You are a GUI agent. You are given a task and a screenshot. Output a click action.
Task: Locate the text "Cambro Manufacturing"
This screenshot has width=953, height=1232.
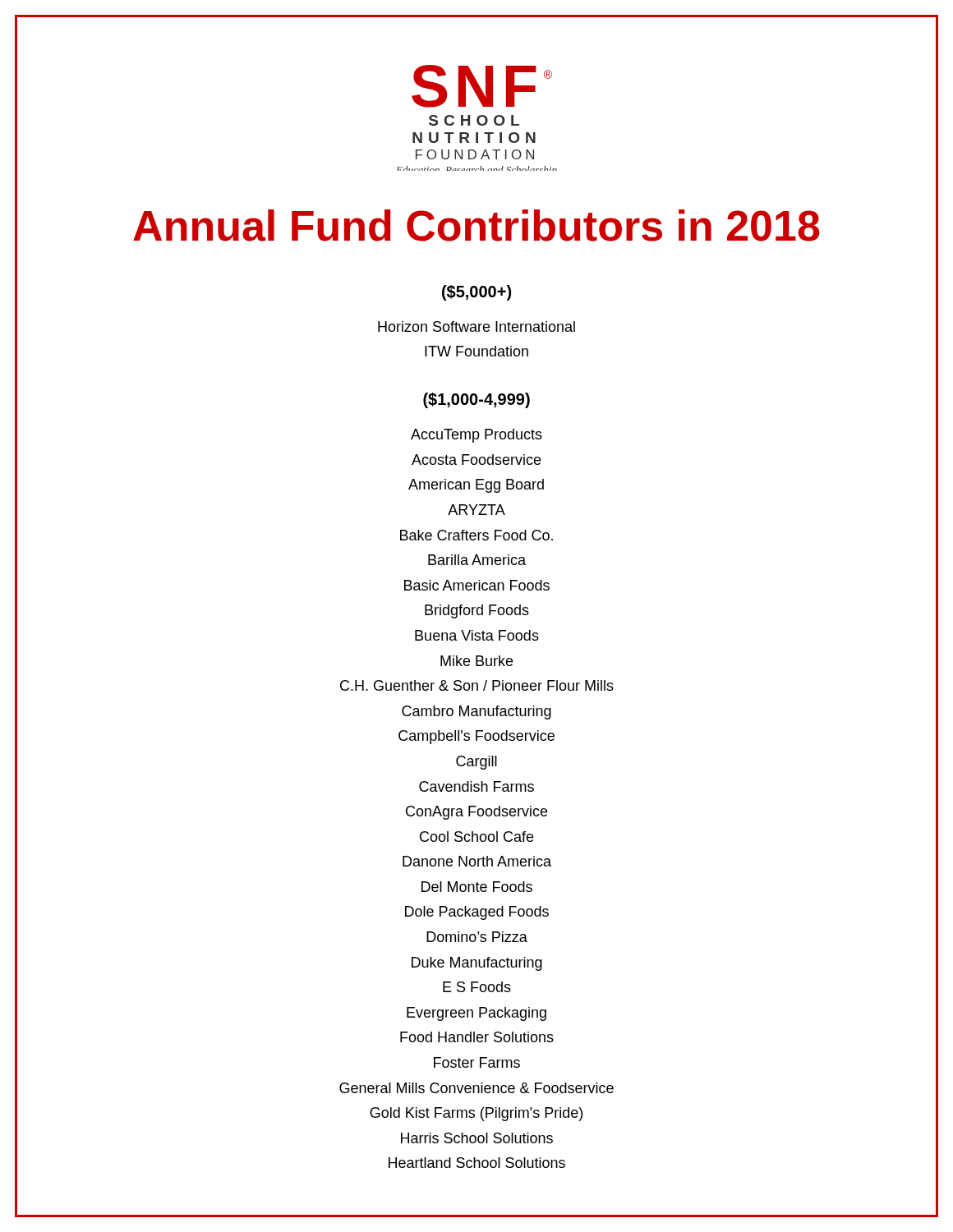[x=476, y=711]
